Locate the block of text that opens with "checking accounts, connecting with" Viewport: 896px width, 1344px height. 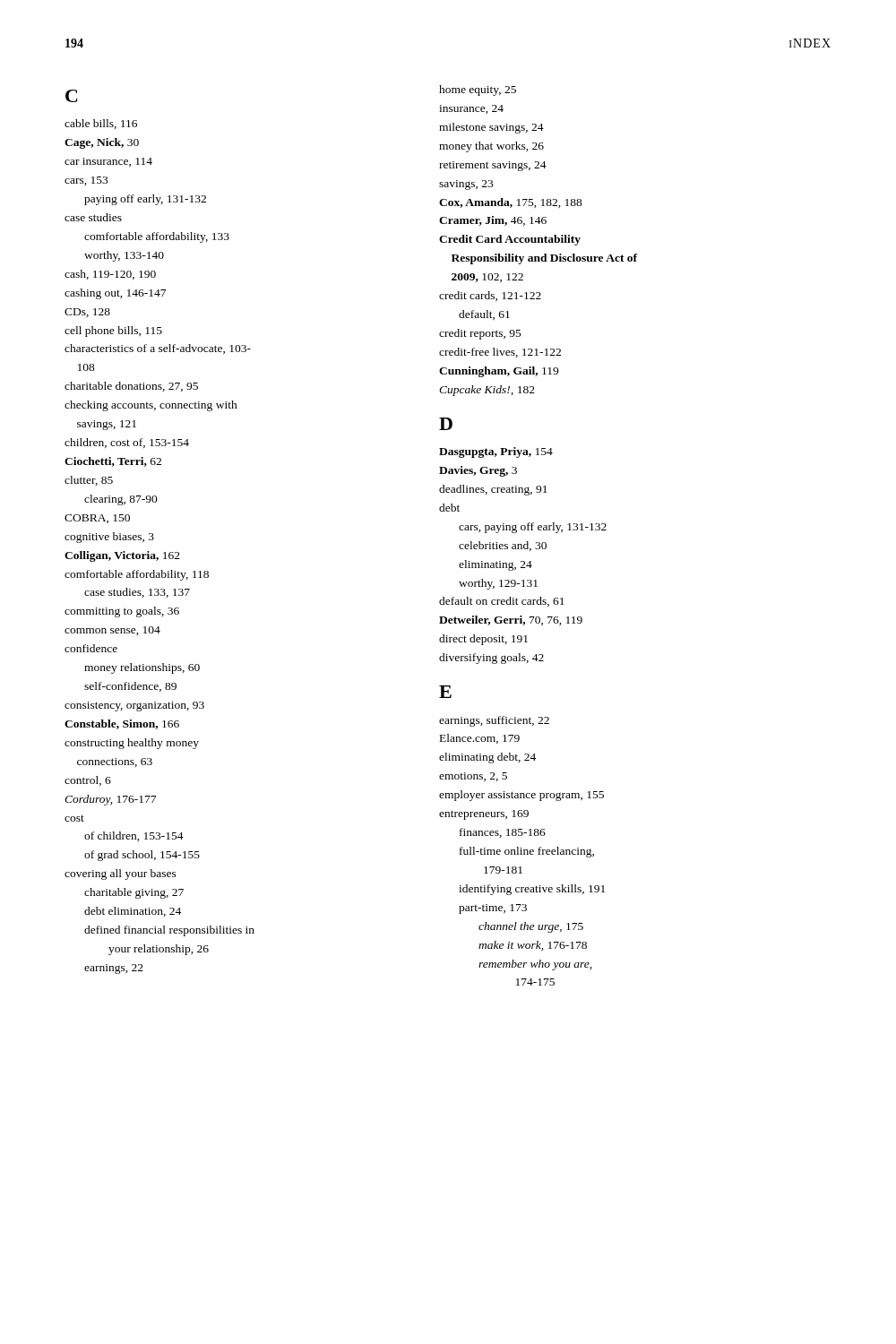(151, 414)
